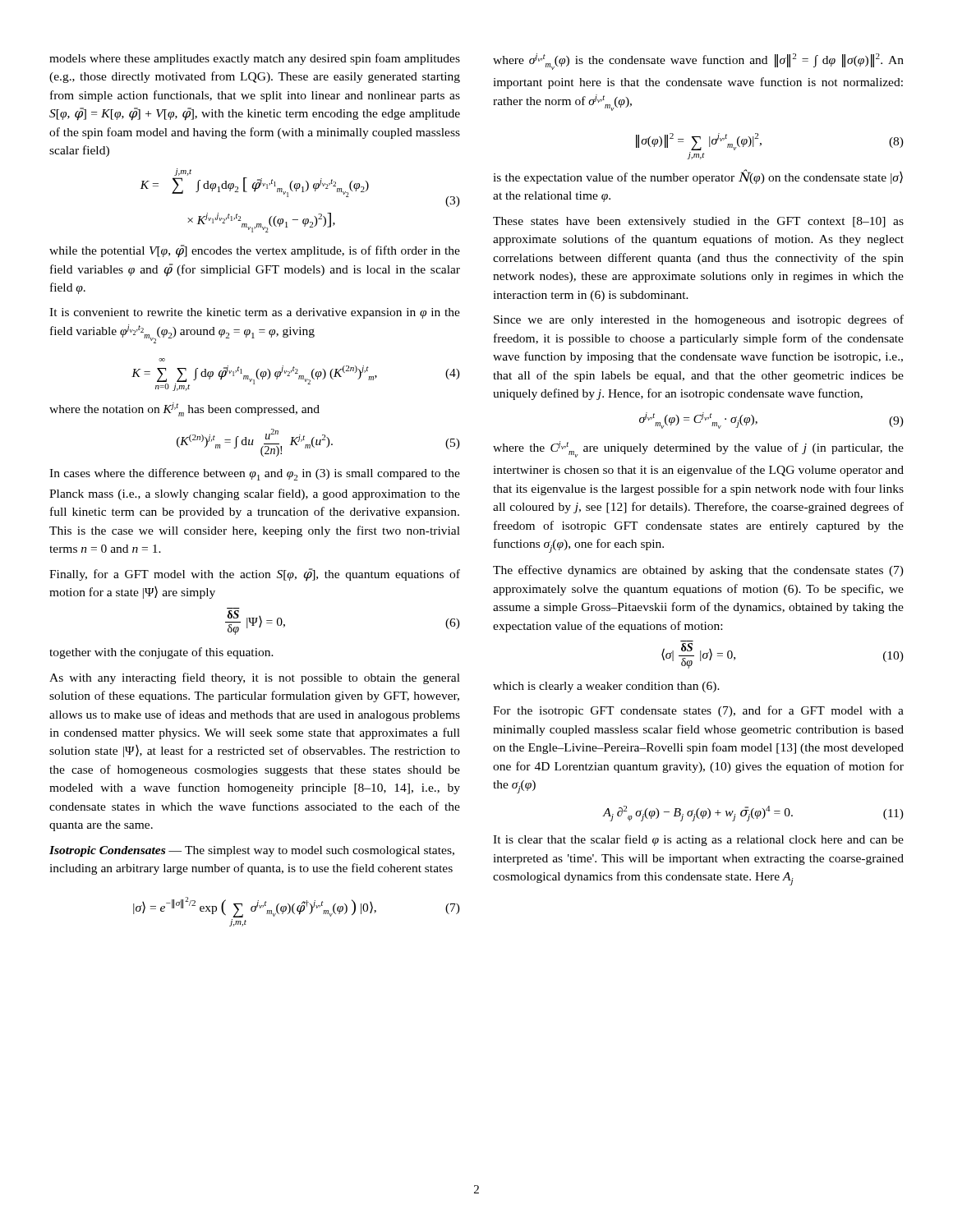The image size is (953, 1232).
Task: Navigate to the text starting "It is convenient to rewrite"
Action: tap(255, 325)
